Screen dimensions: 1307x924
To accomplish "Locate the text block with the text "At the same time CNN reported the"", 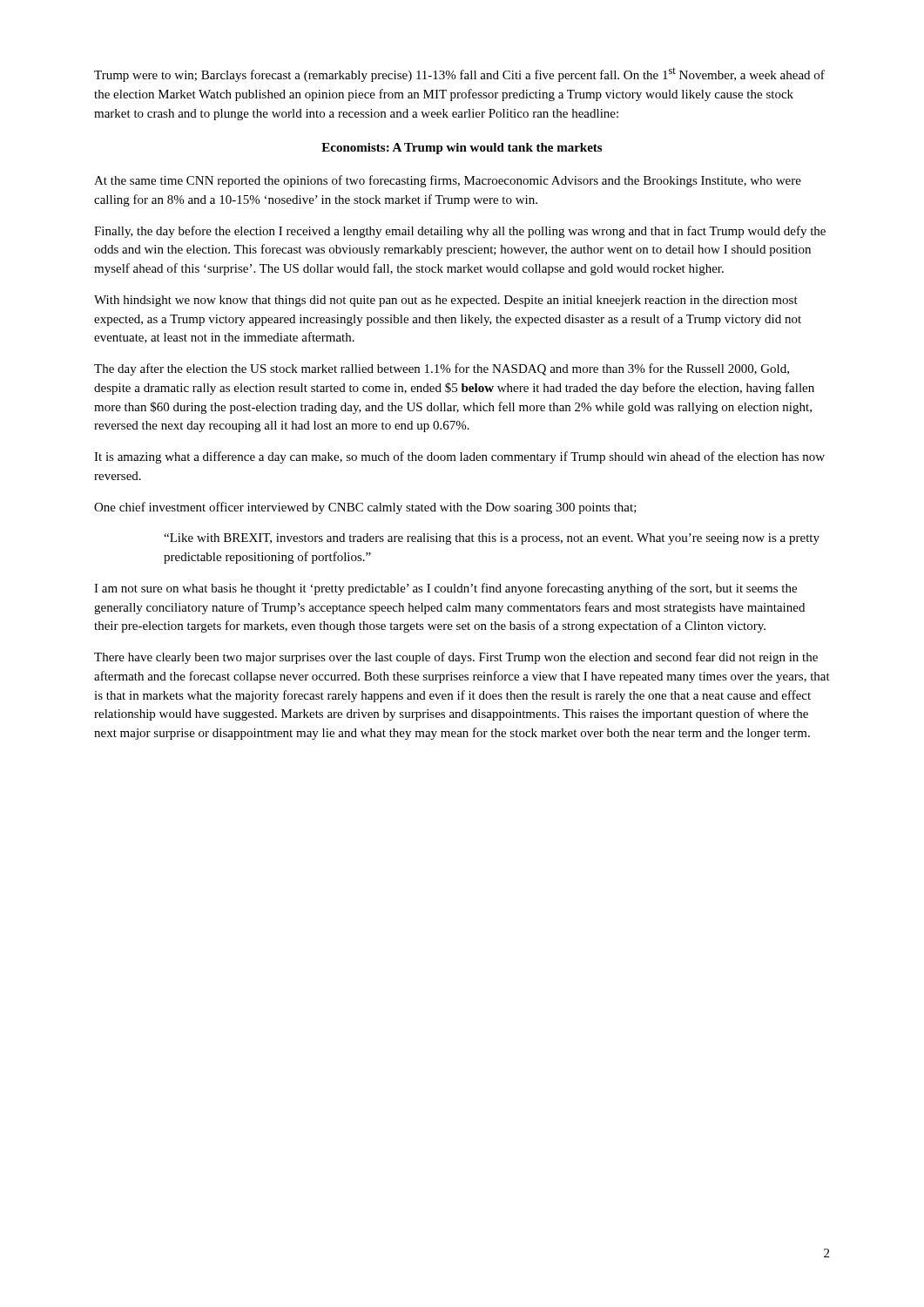I will point(462,191).
